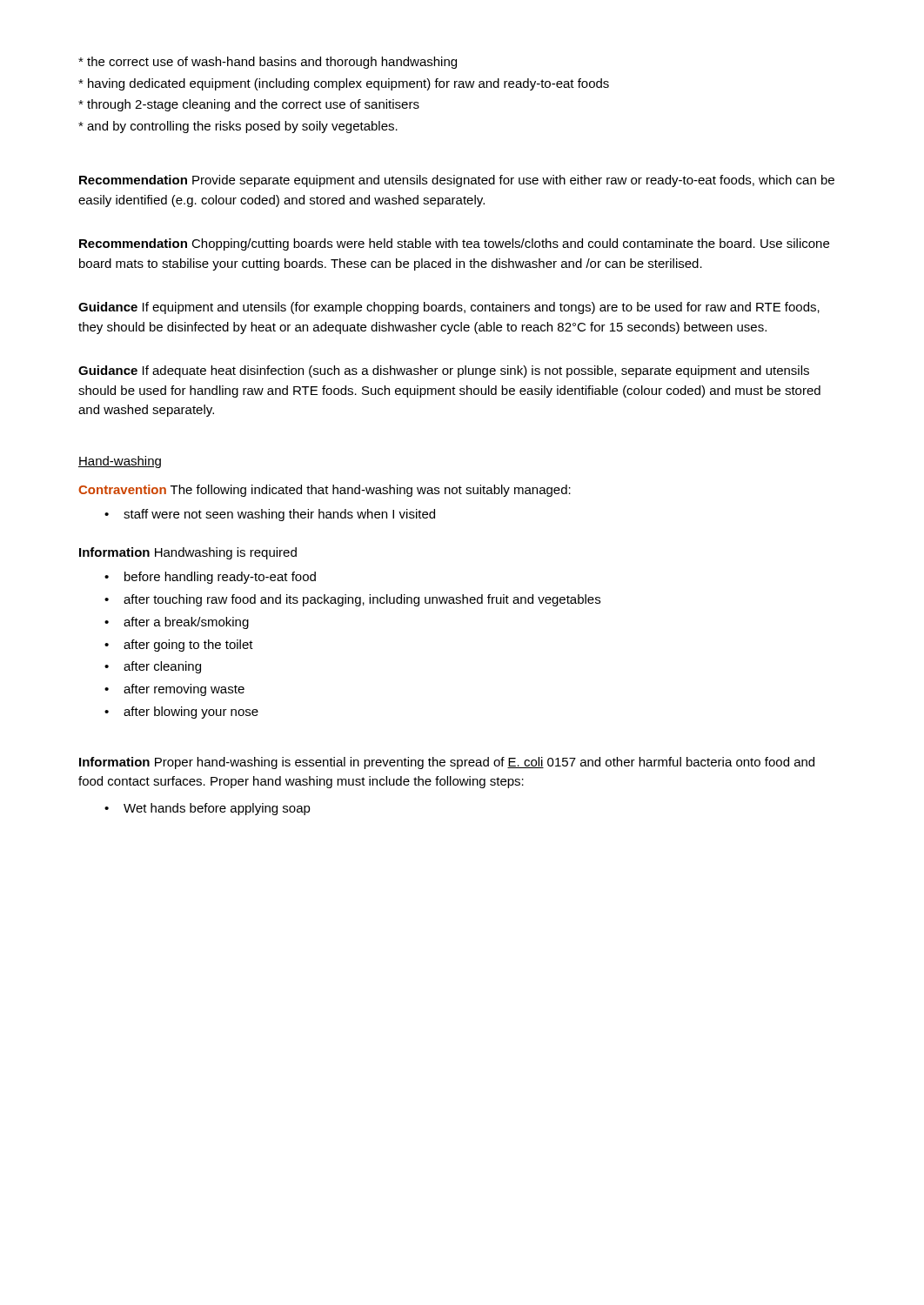Point to the block beginning "having dedicated equipment"

[344, 83]
